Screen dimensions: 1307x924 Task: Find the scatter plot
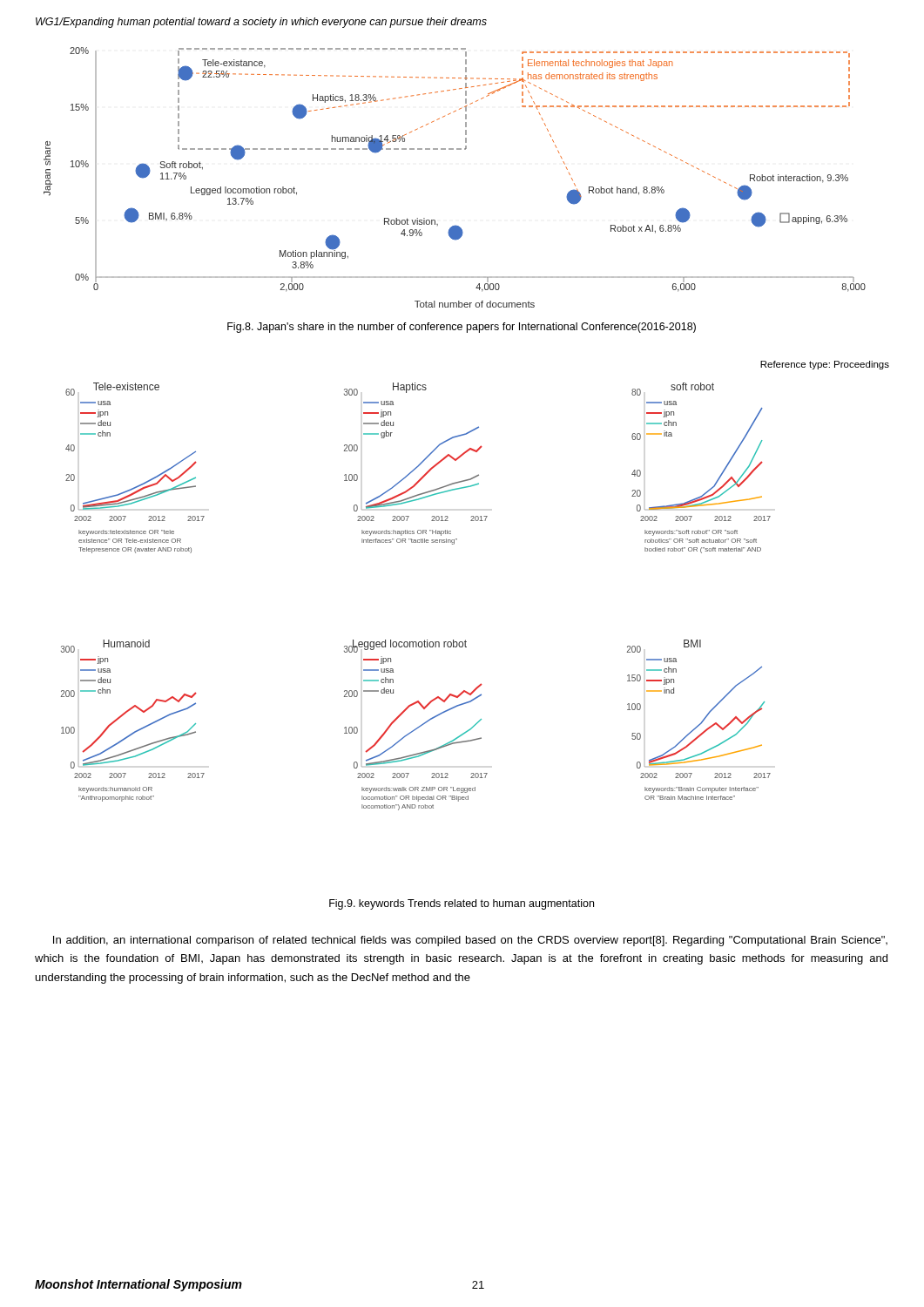pos(462,179)
